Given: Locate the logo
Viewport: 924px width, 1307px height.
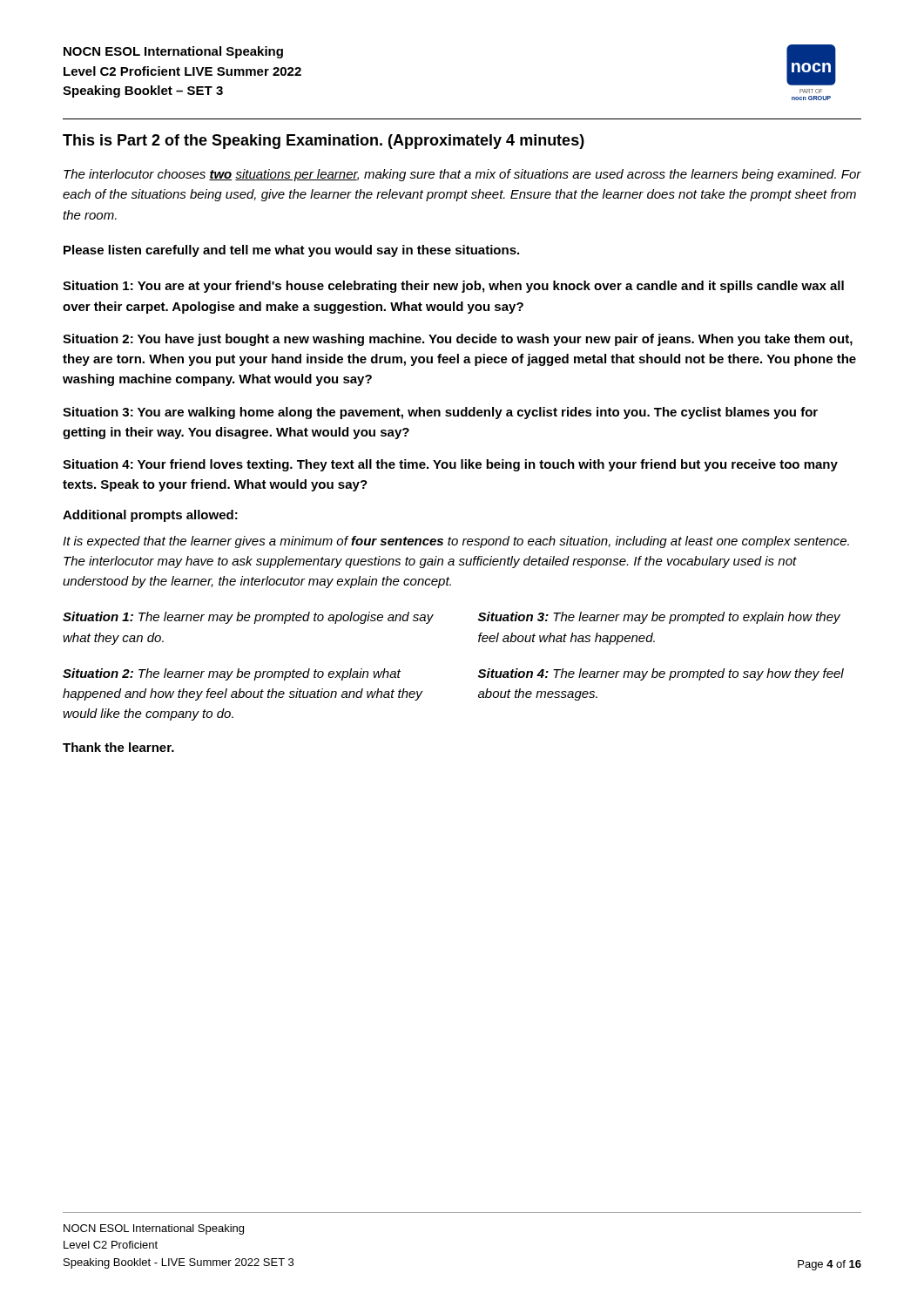Looking at the screenshot, I should [822, 72].
